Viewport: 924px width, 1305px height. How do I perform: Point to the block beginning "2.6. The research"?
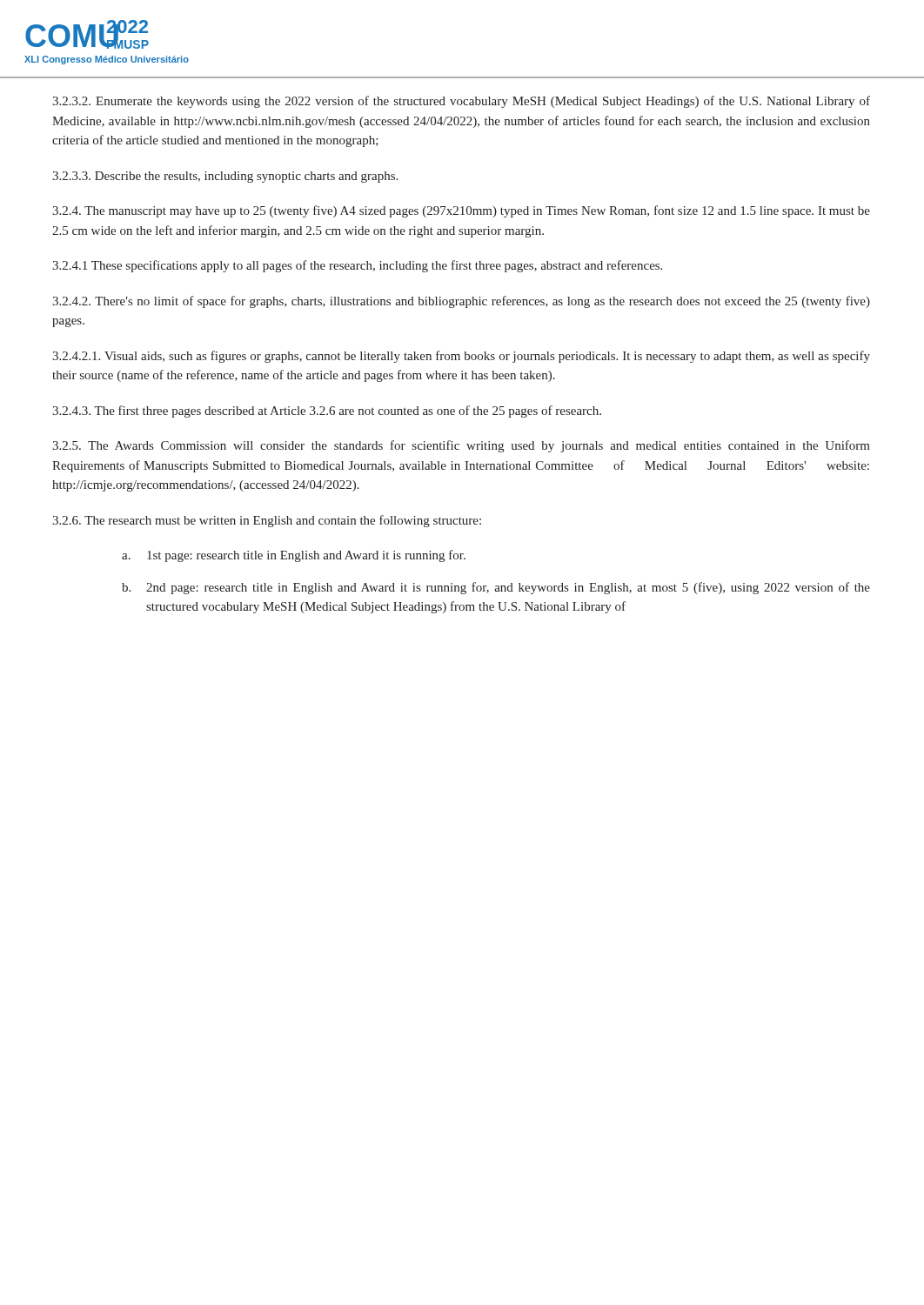pos(267,520)
